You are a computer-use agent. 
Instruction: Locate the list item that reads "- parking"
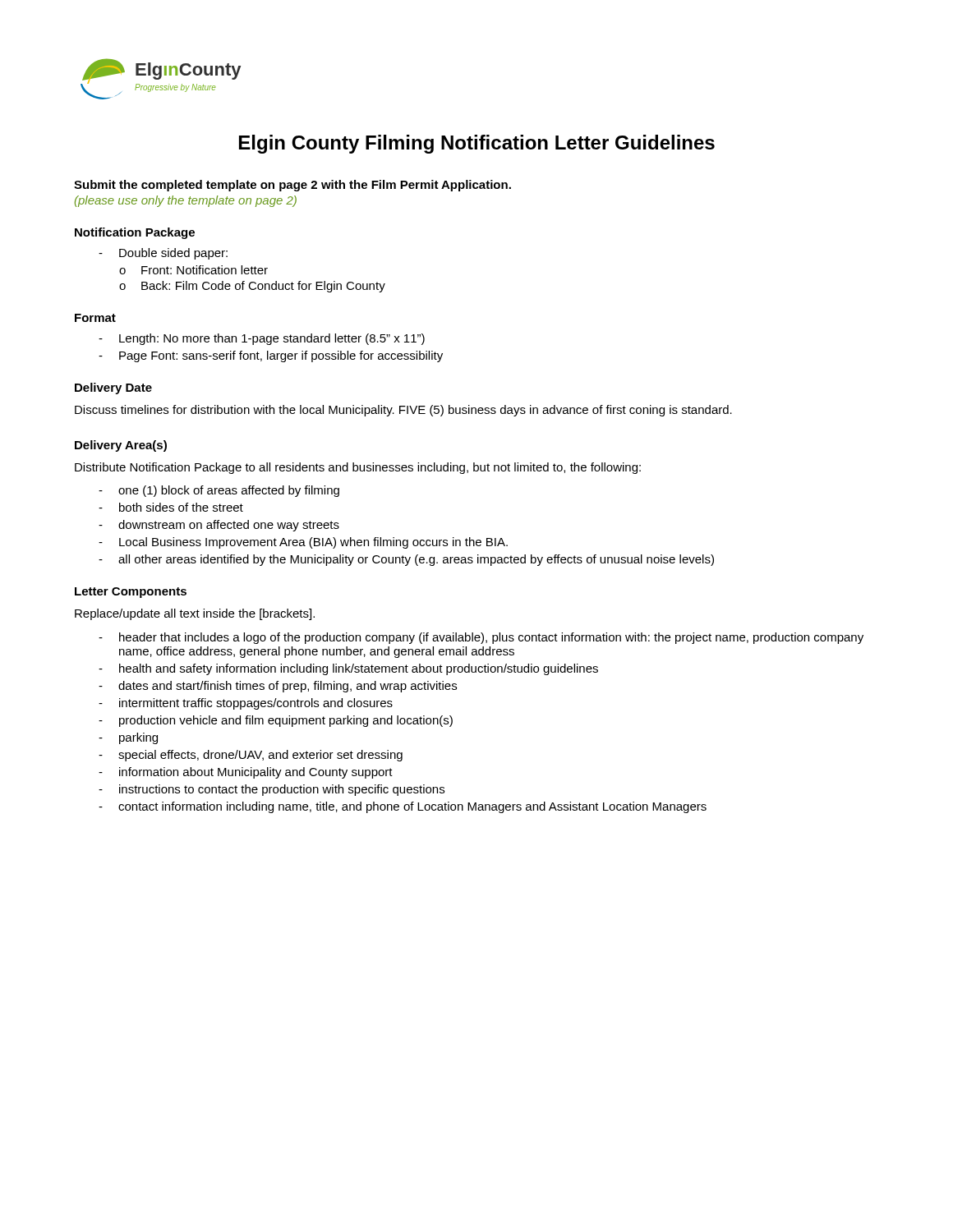pyautogui.click(x=129, y=737)
